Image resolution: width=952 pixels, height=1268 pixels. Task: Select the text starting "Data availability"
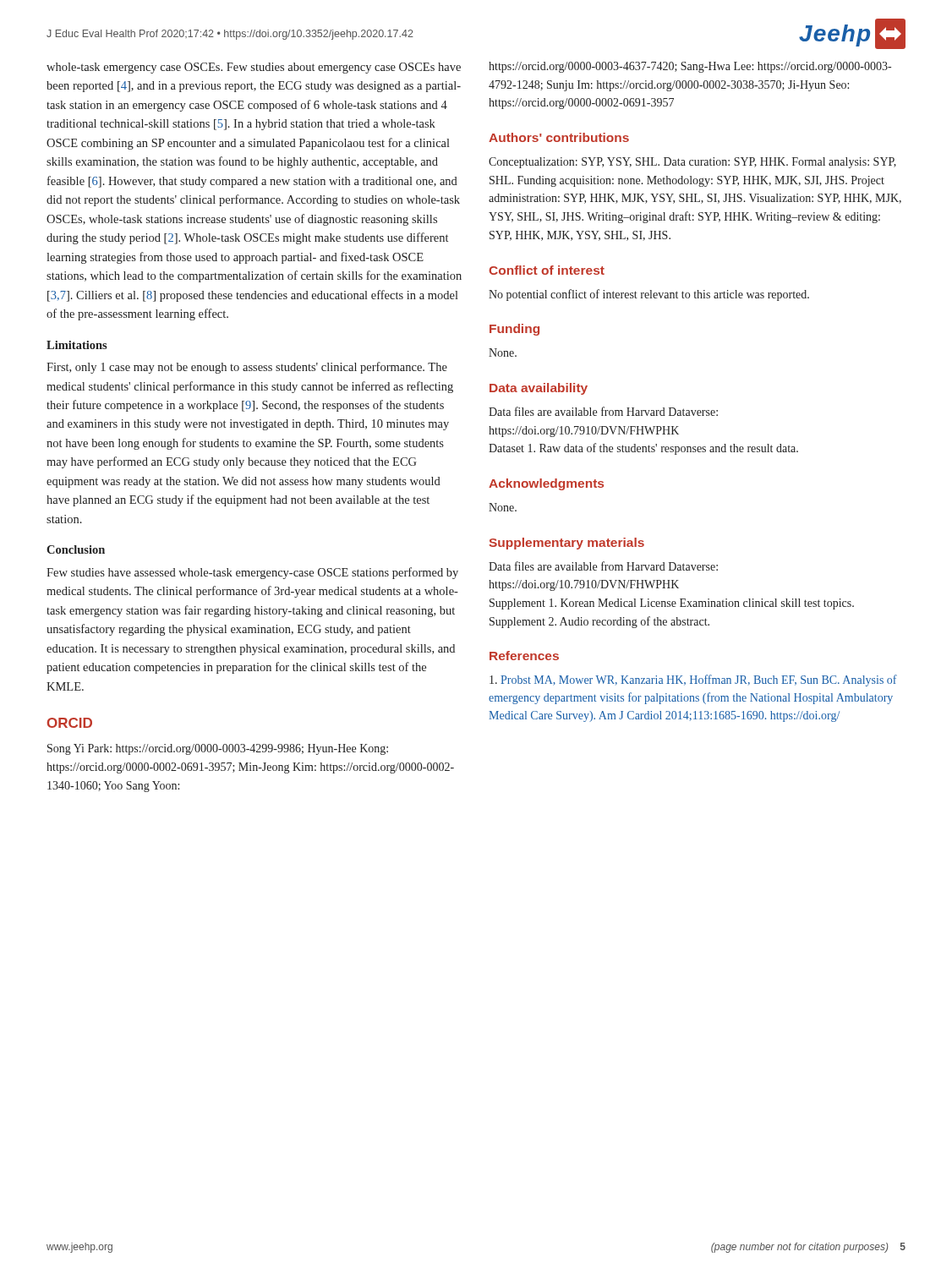click(538, 388)
